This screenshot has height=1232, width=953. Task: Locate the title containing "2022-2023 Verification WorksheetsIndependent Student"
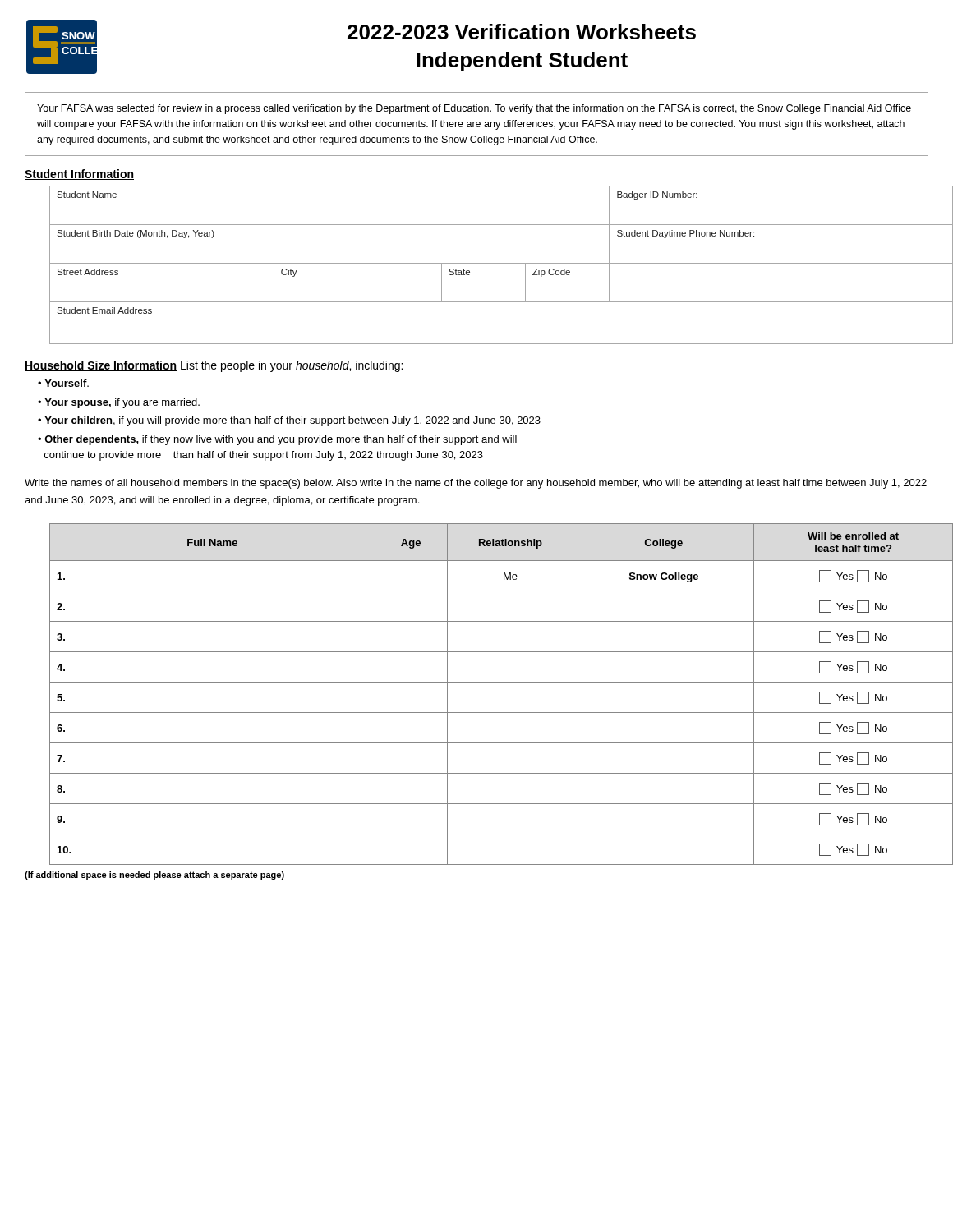[x=522, y=47]
